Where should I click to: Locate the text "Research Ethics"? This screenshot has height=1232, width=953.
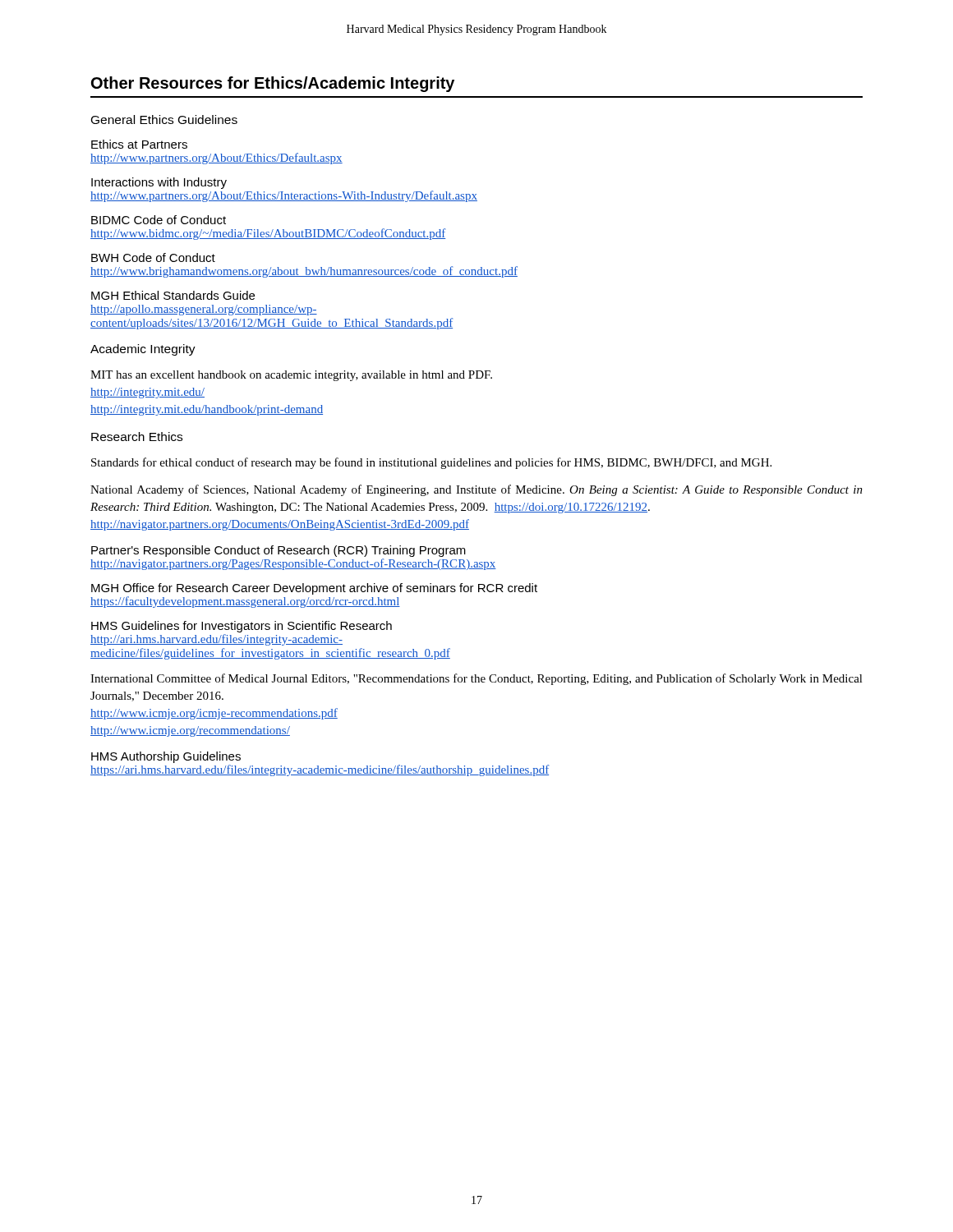pyautogui.click(x=137, y=437)
